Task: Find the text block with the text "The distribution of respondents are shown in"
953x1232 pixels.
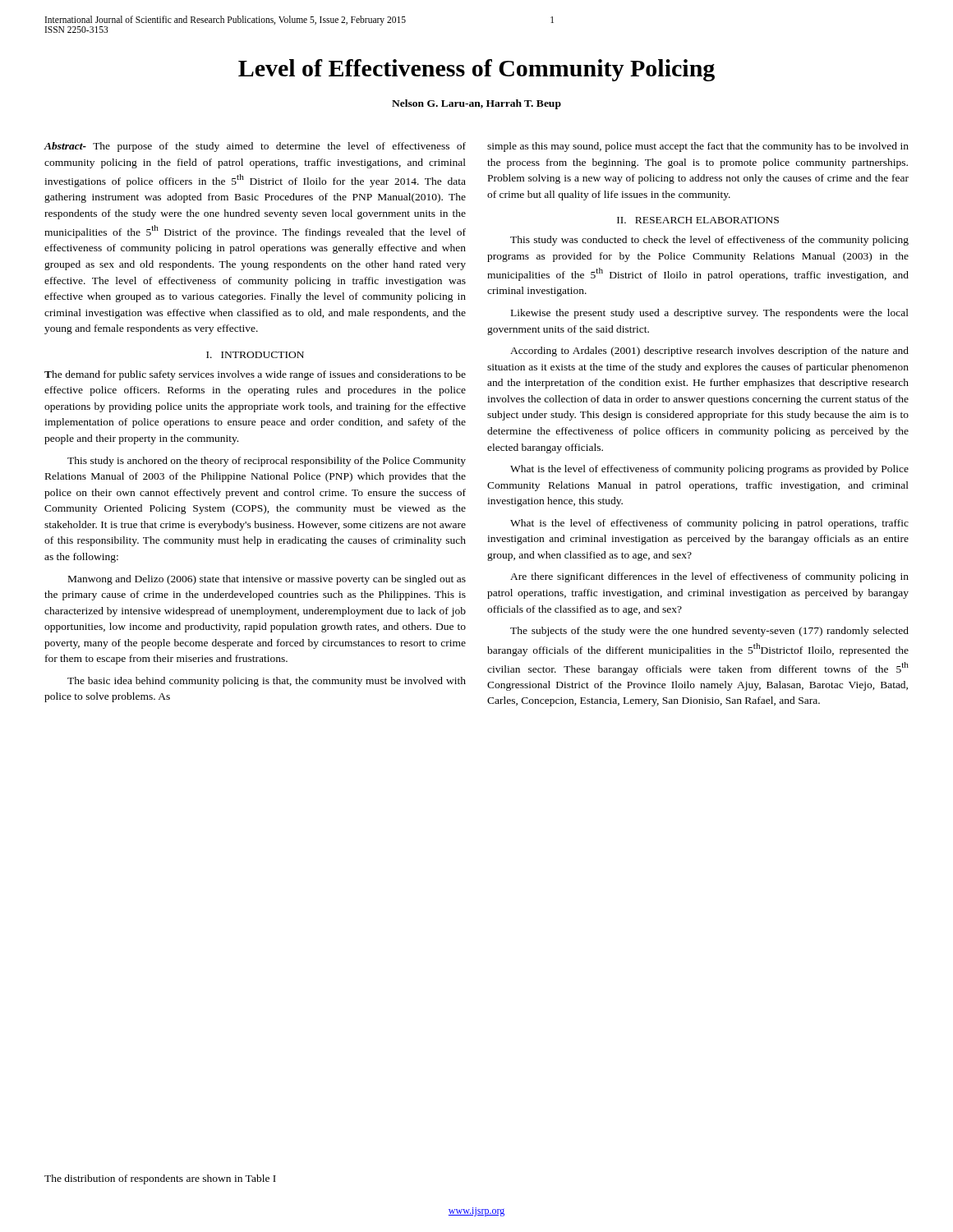Action: coord(160,1179)
